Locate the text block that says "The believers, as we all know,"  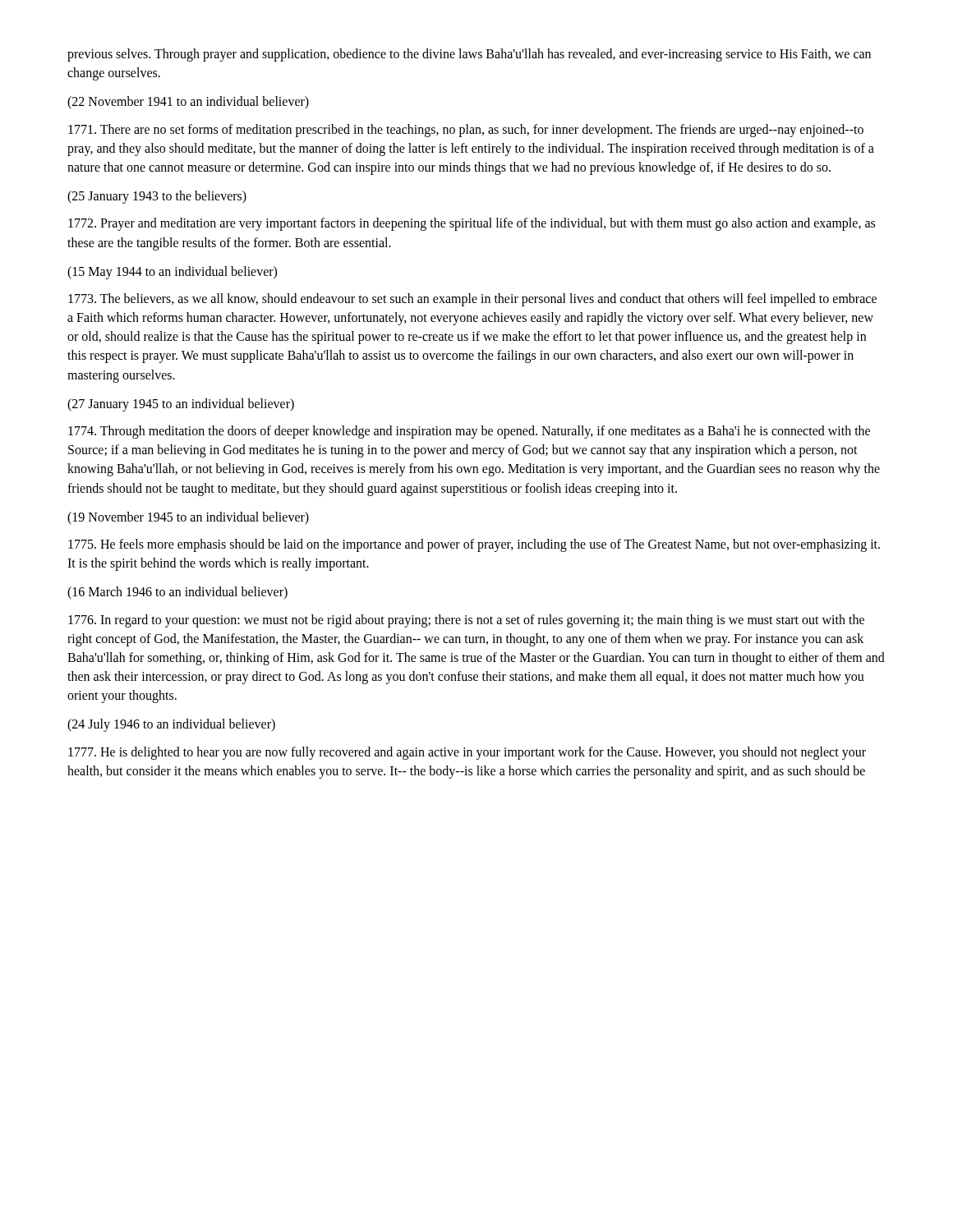pos(472,337)
